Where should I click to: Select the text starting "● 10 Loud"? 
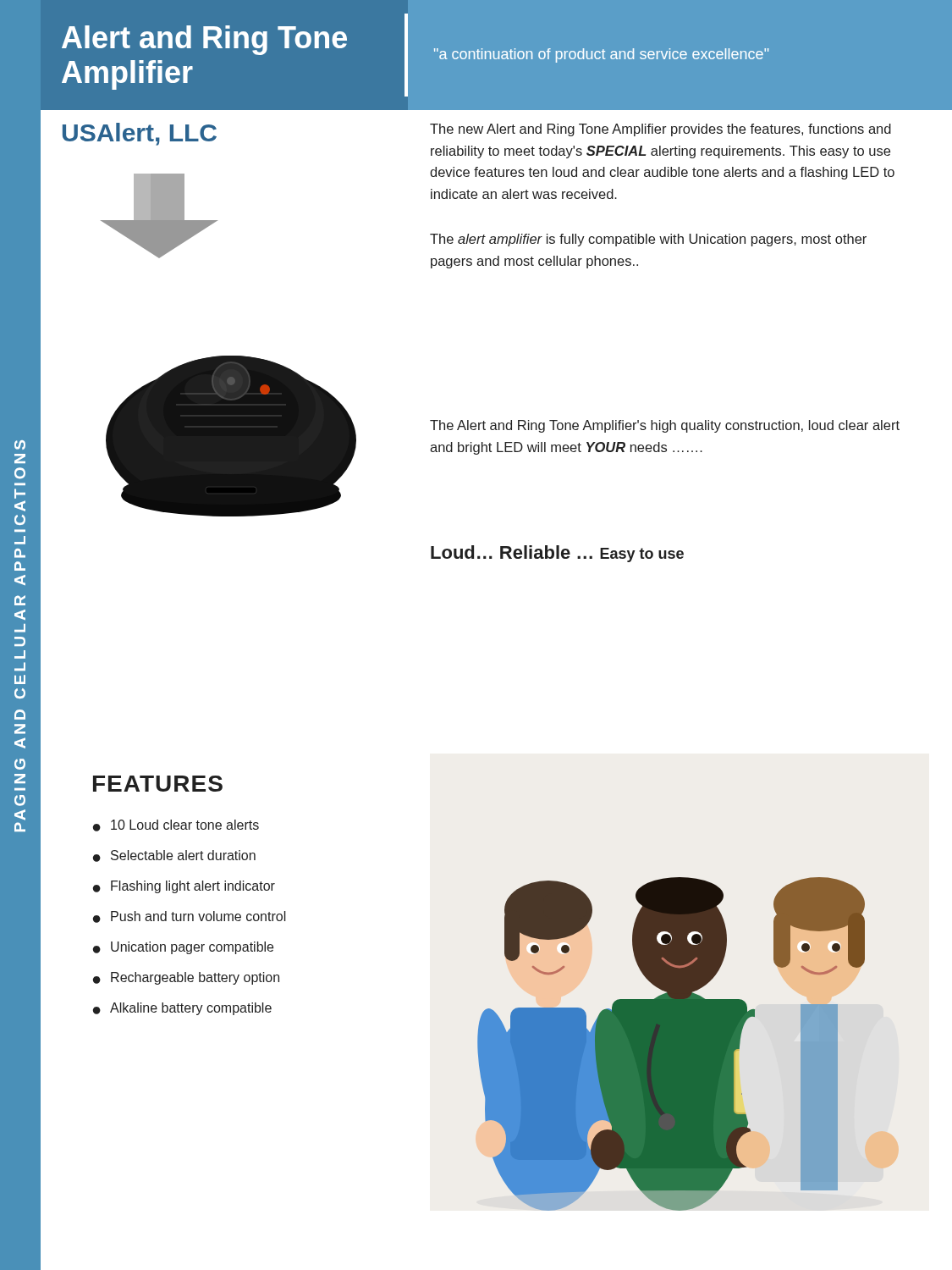[x=175, y=827]
